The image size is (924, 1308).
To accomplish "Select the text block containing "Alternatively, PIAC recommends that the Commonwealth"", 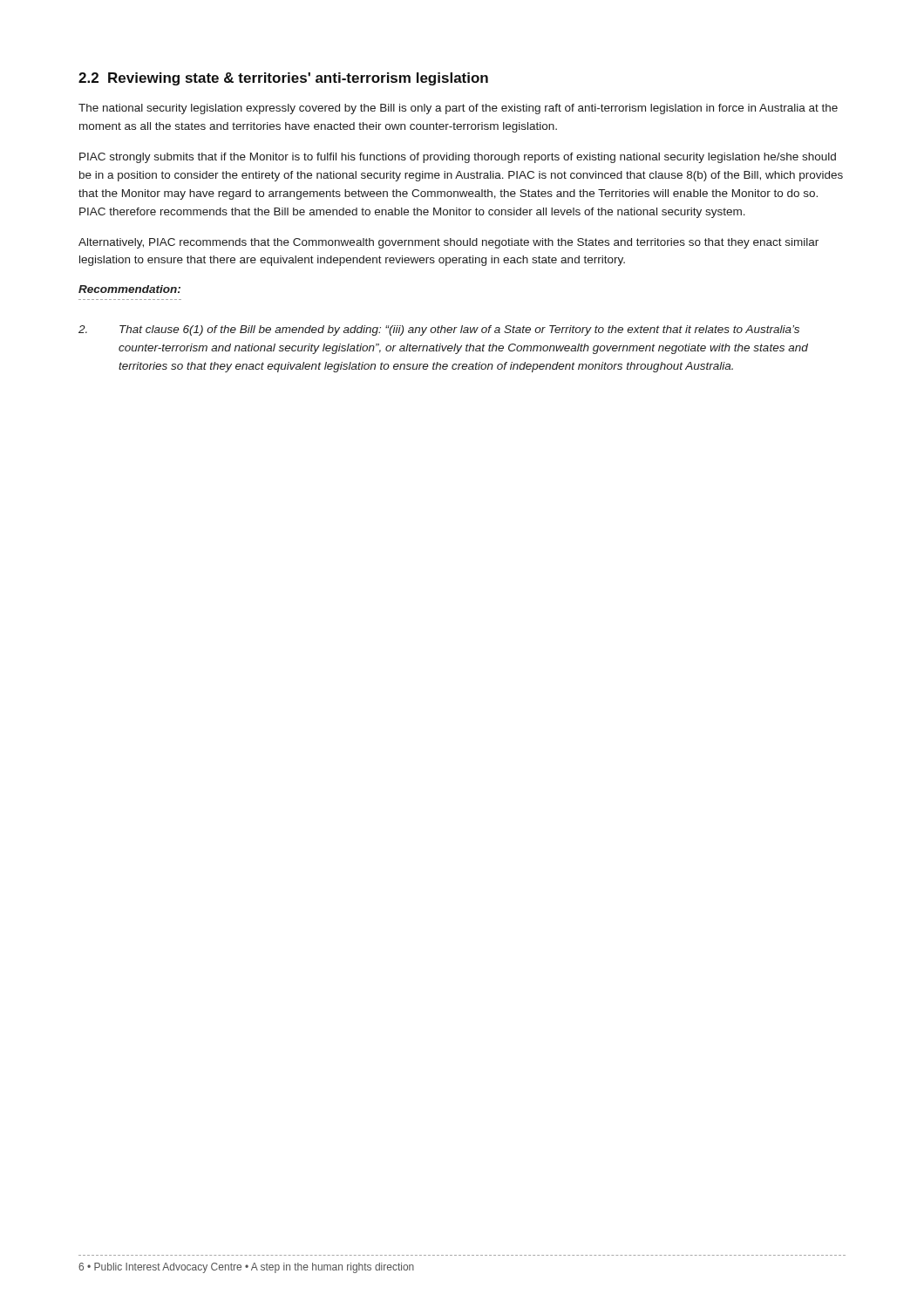I will [449, 251].
